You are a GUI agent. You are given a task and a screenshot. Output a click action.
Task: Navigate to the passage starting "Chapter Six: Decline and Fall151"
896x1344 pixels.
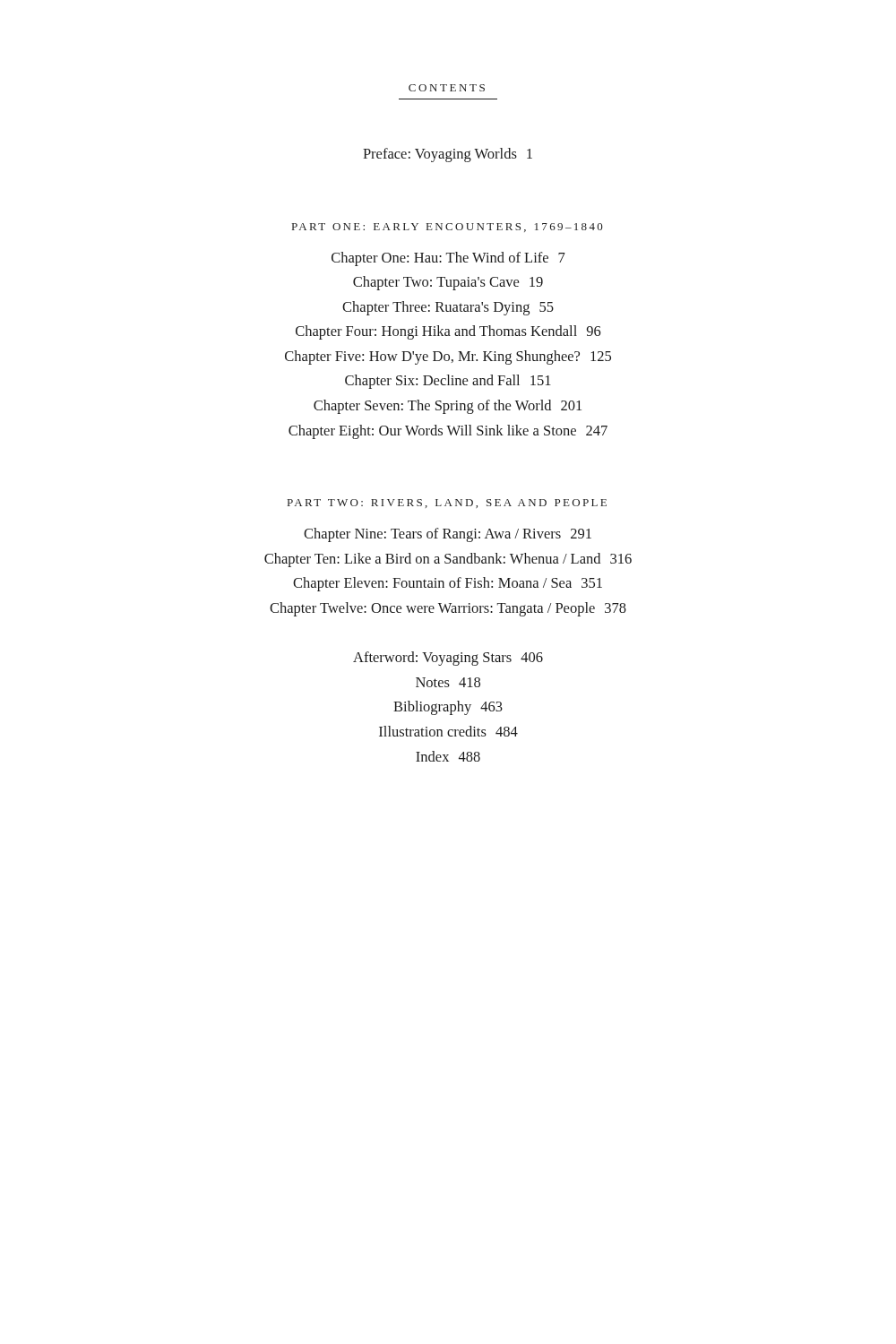tap(448, 381)
